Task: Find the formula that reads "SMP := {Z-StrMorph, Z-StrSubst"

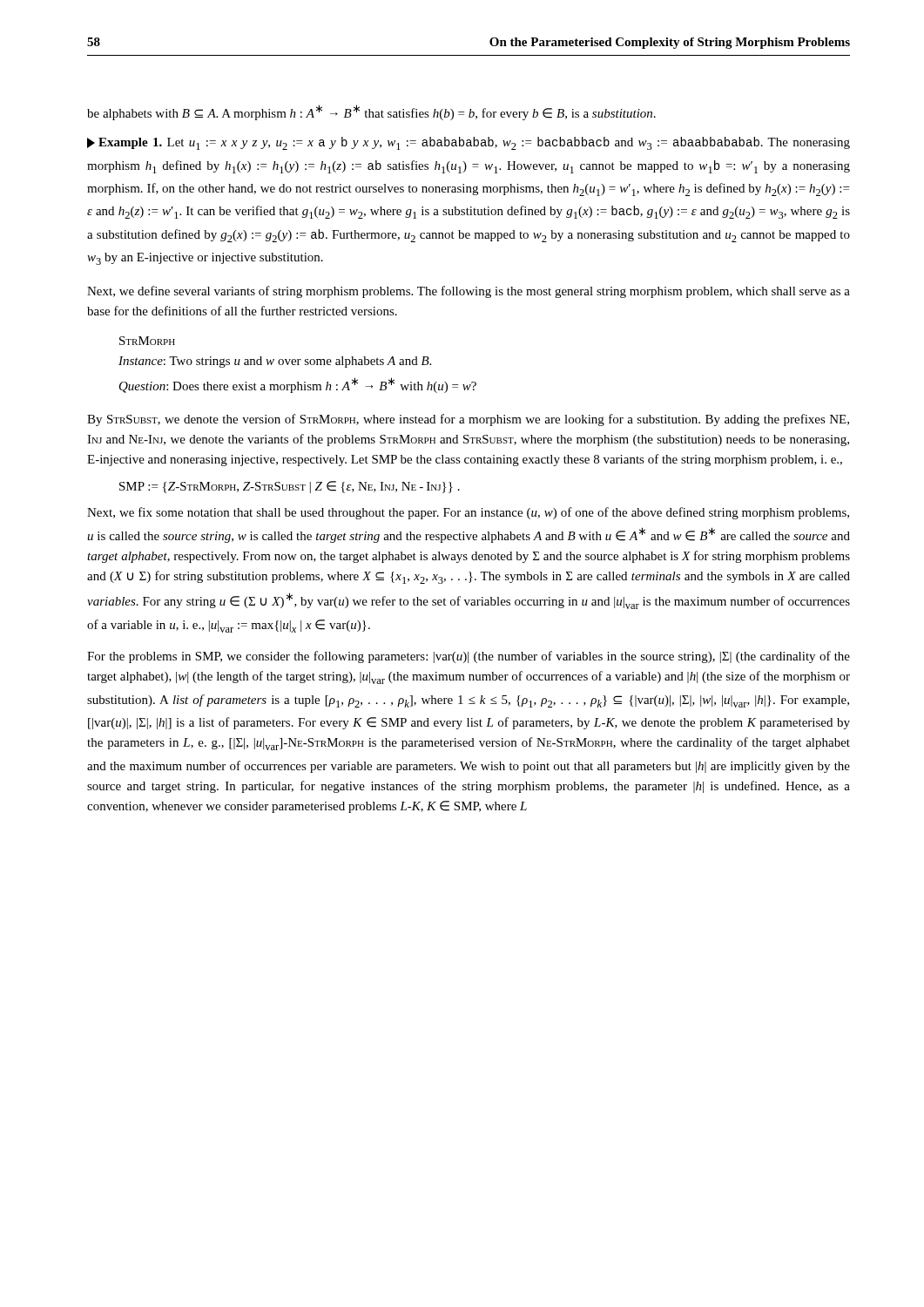Action: point(289,486)
